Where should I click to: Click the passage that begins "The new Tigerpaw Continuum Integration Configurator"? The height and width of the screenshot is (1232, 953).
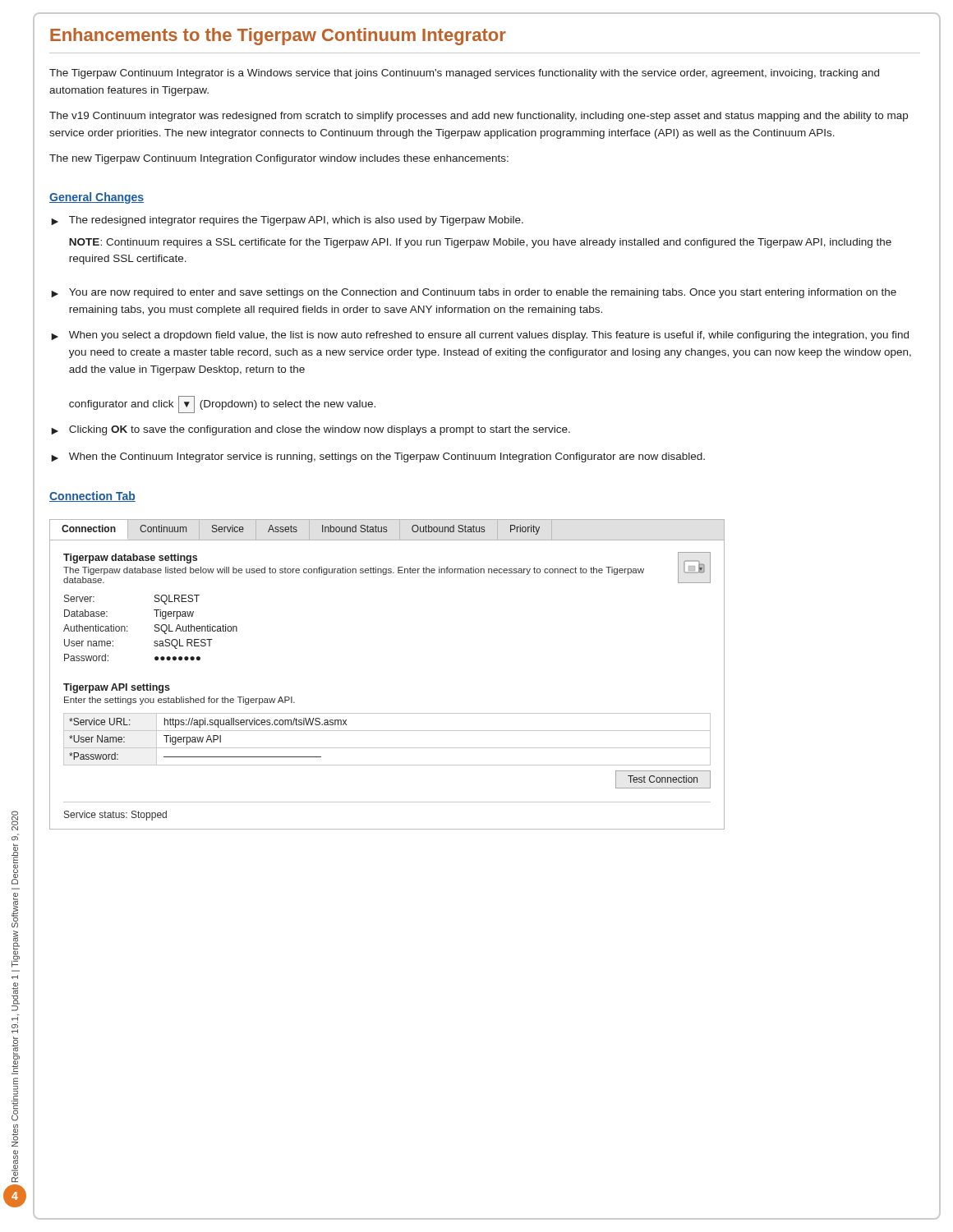pyautogui.click(x=279, y=158)
